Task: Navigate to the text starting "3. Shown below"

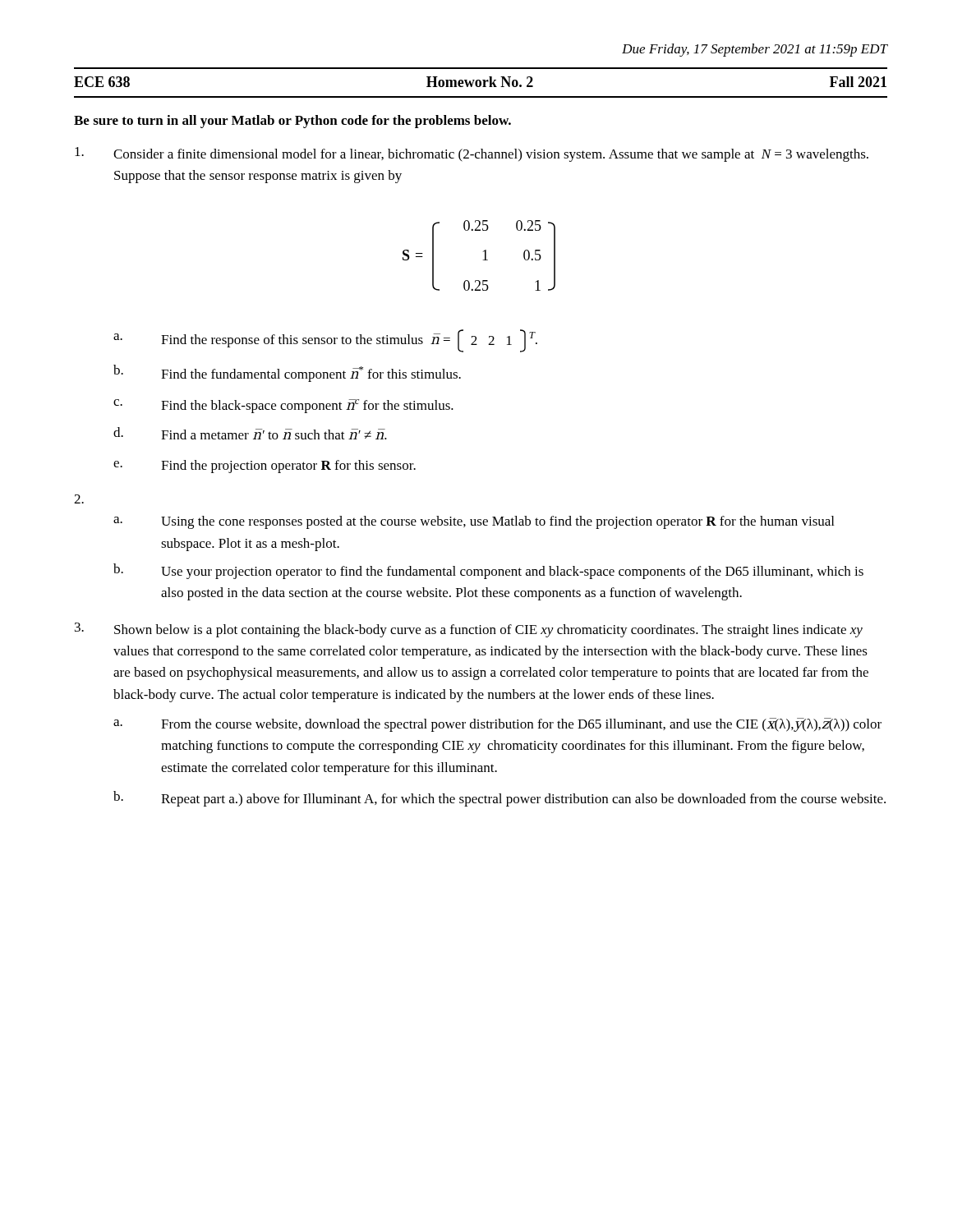Action: click(x=481, y=662)
